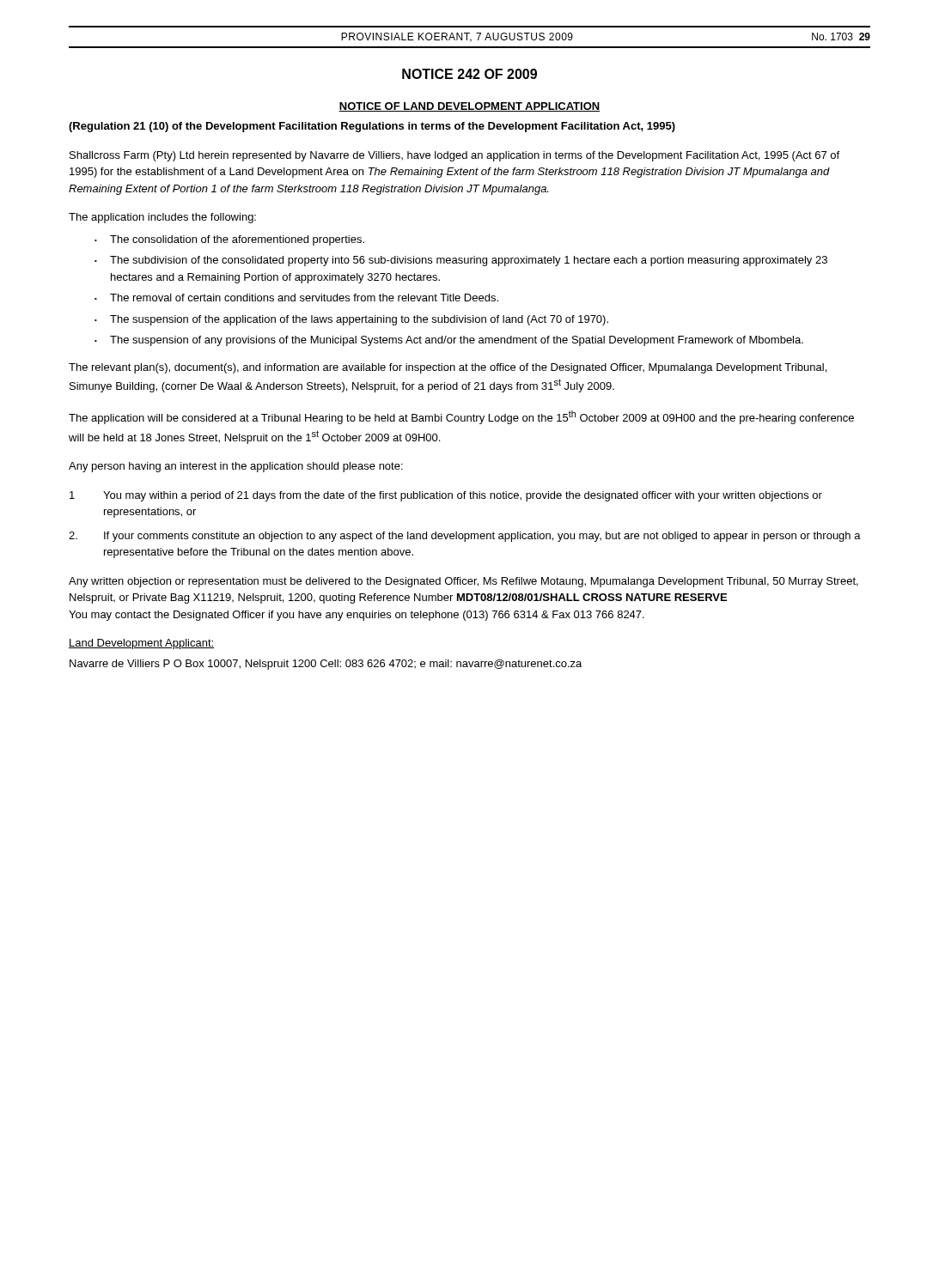Click on the region starting "The application includes the"
939x1288 pixels.
(x=163, y=217)
